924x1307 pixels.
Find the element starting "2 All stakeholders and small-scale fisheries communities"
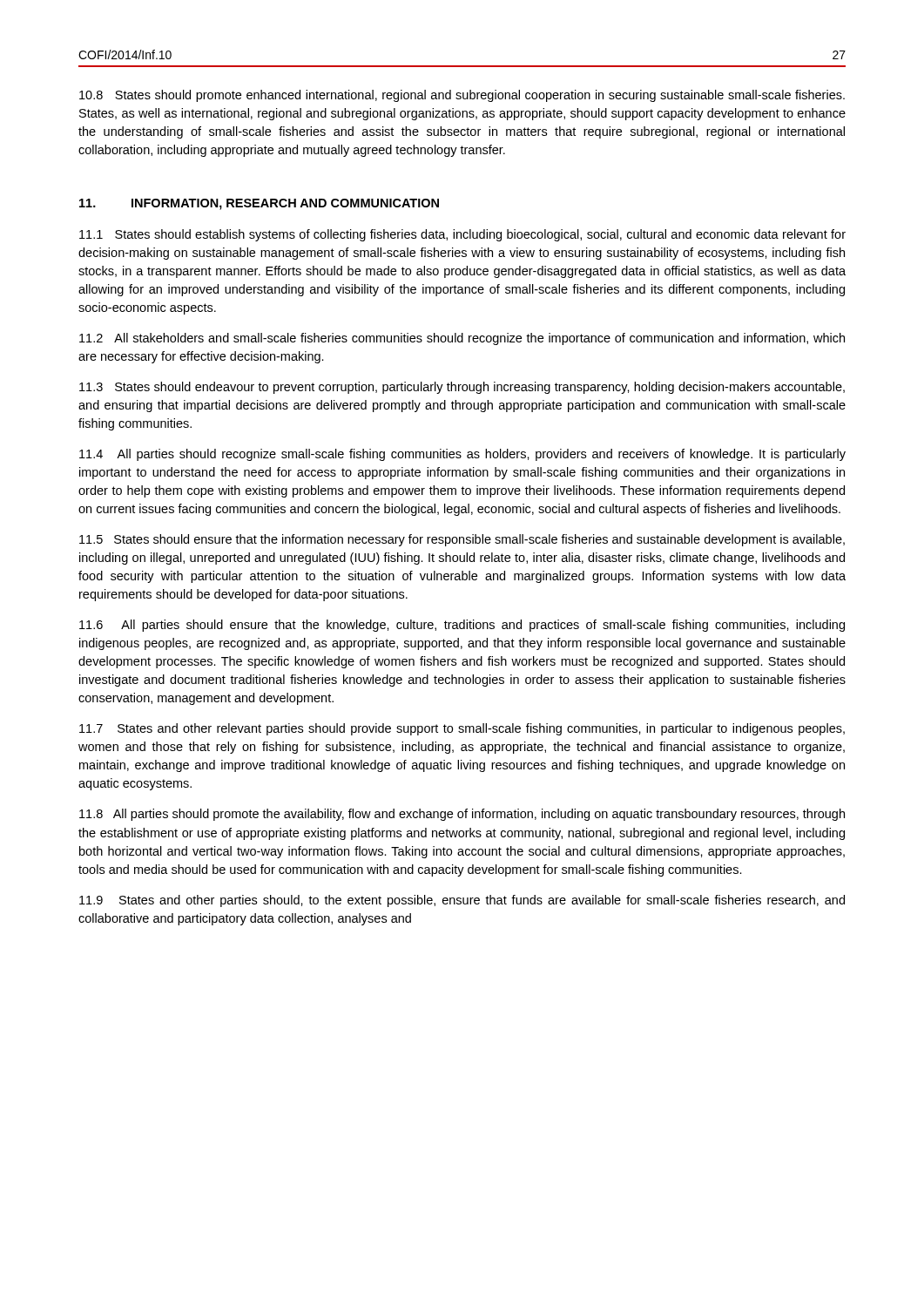[462, 347]
